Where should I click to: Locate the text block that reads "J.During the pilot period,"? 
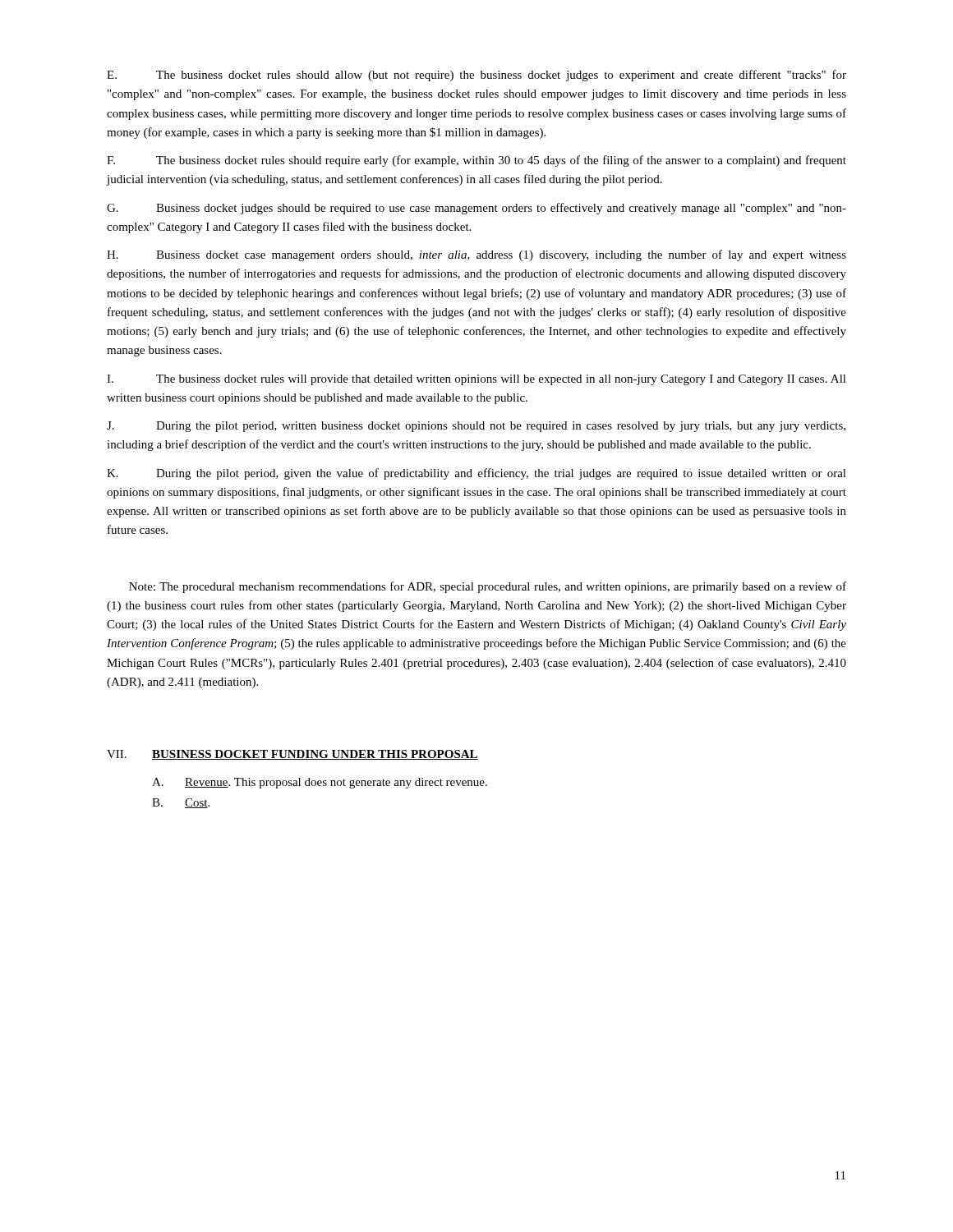[476, 434]
